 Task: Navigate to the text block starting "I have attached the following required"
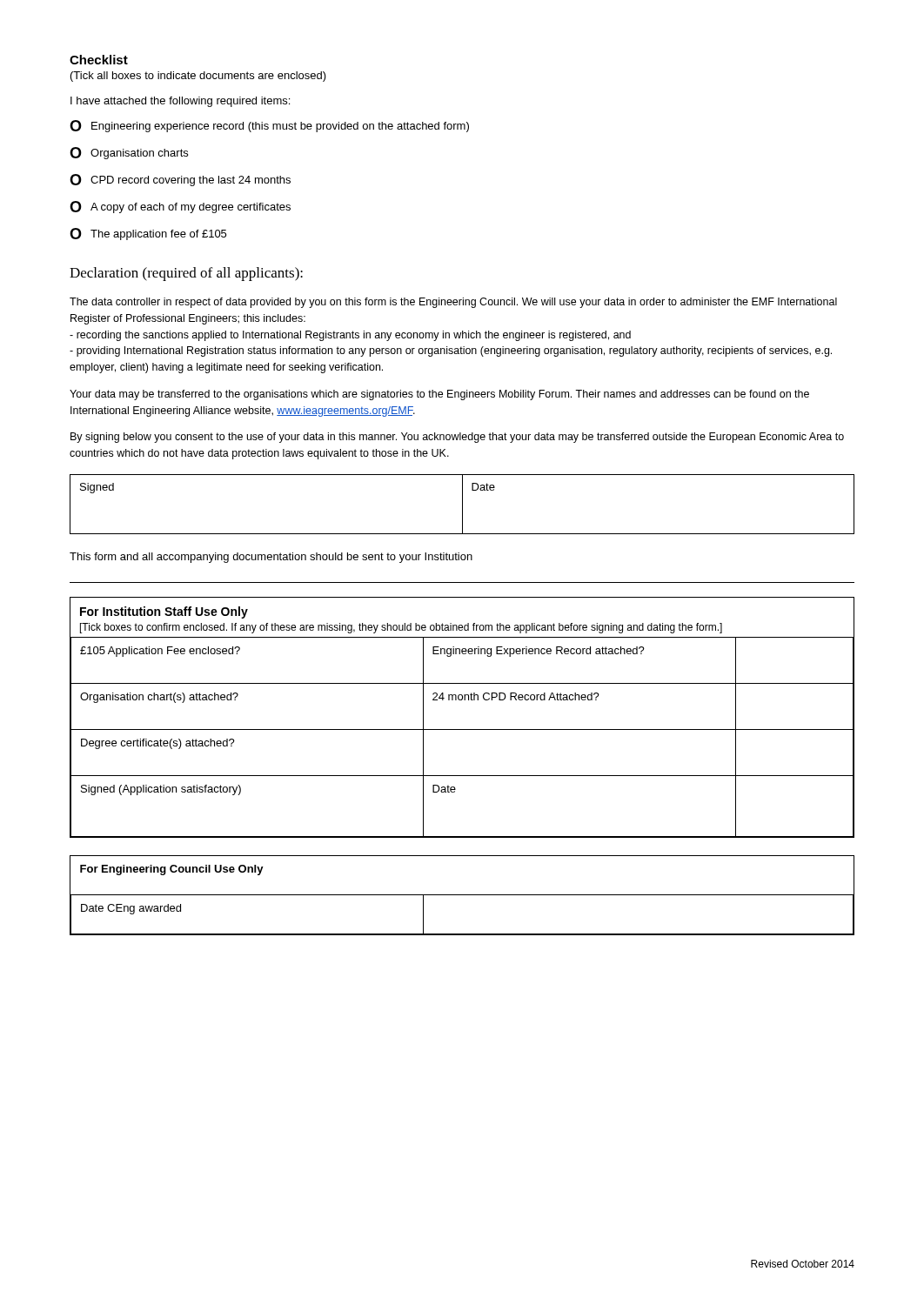[x=180, y=100]
